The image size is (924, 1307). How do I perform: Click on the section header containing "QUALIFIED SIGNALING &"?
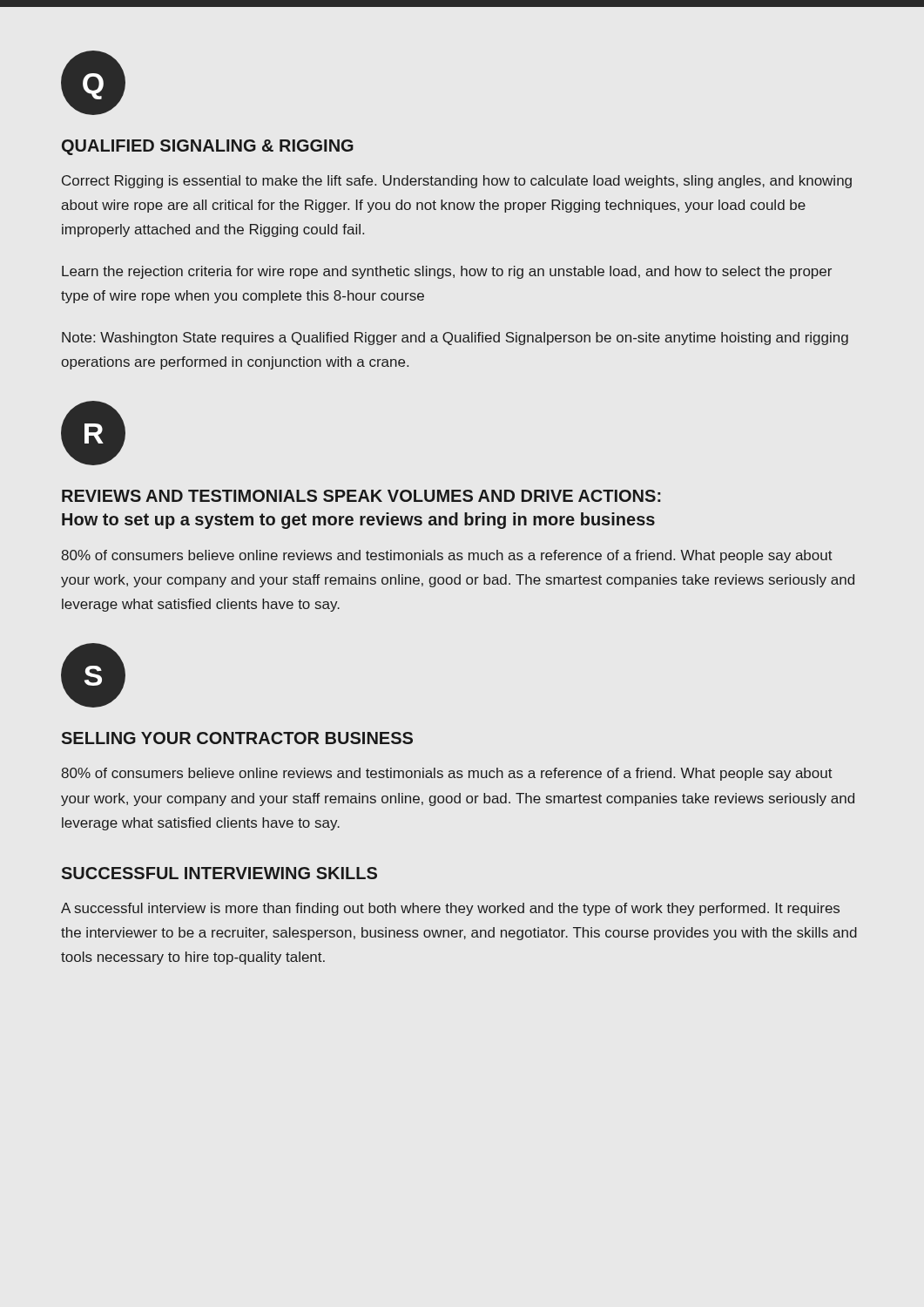pyautogui.click(x=208, y=146)
